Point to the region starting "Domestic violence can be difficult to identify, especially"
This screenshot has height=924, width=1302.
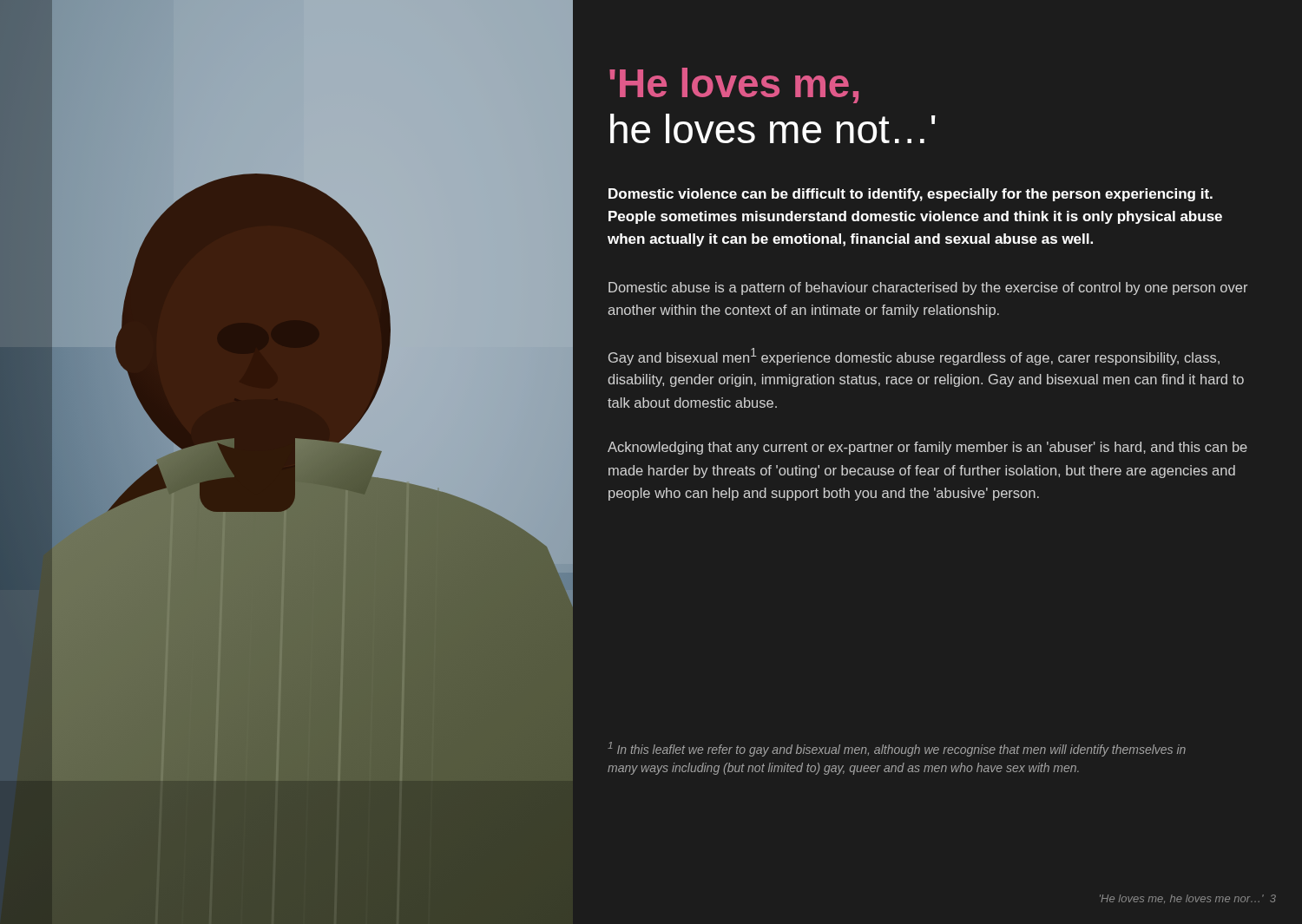pos(915,217)
